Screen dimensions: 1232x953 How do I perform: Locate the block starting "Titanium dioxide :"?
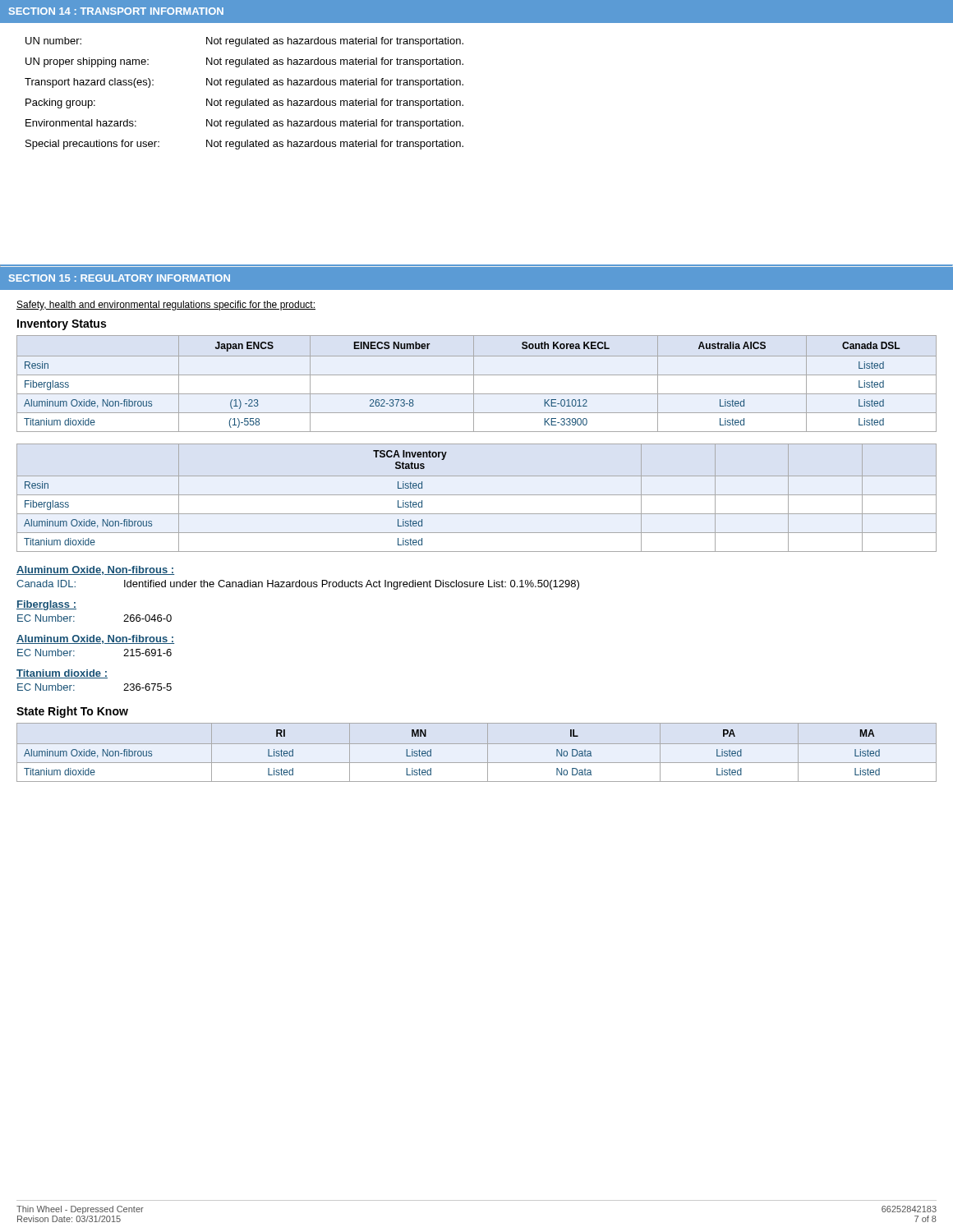62,674
